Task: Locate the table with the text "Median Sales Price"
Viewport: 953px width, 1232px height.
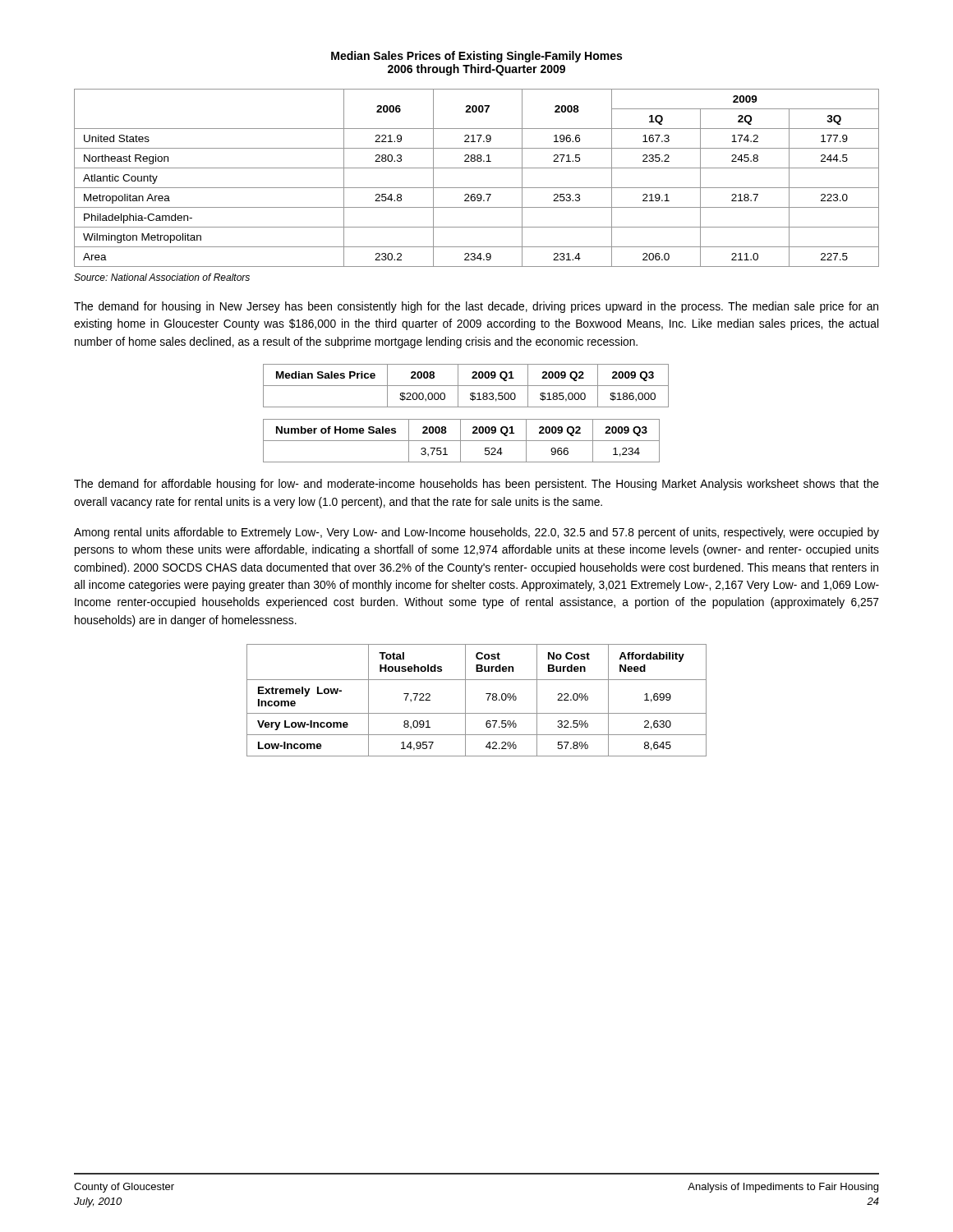Action: coord(476,386)
